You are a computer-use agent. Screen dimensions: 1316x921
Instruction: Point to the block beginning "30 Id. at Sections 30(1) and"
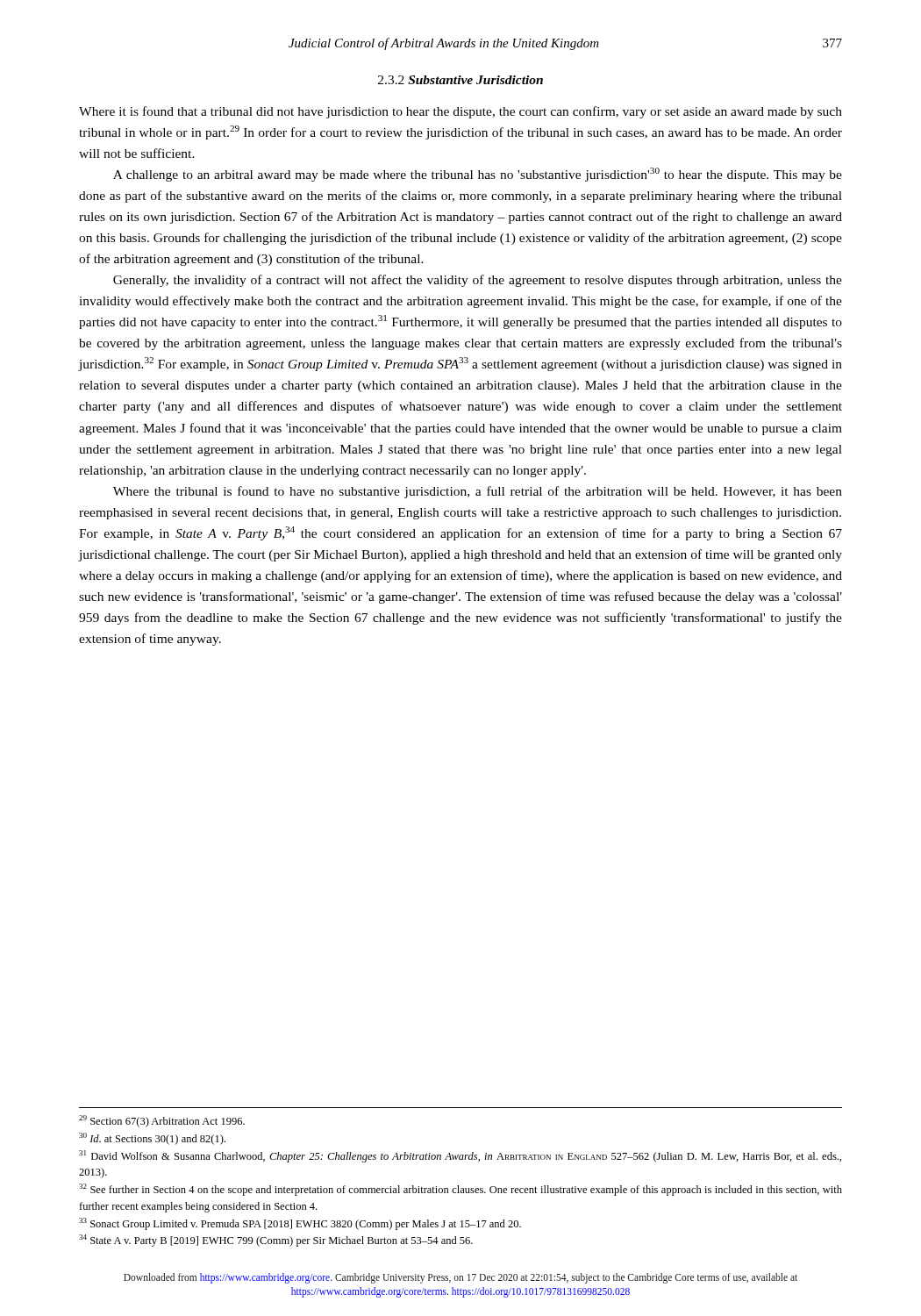(153, 1138)
